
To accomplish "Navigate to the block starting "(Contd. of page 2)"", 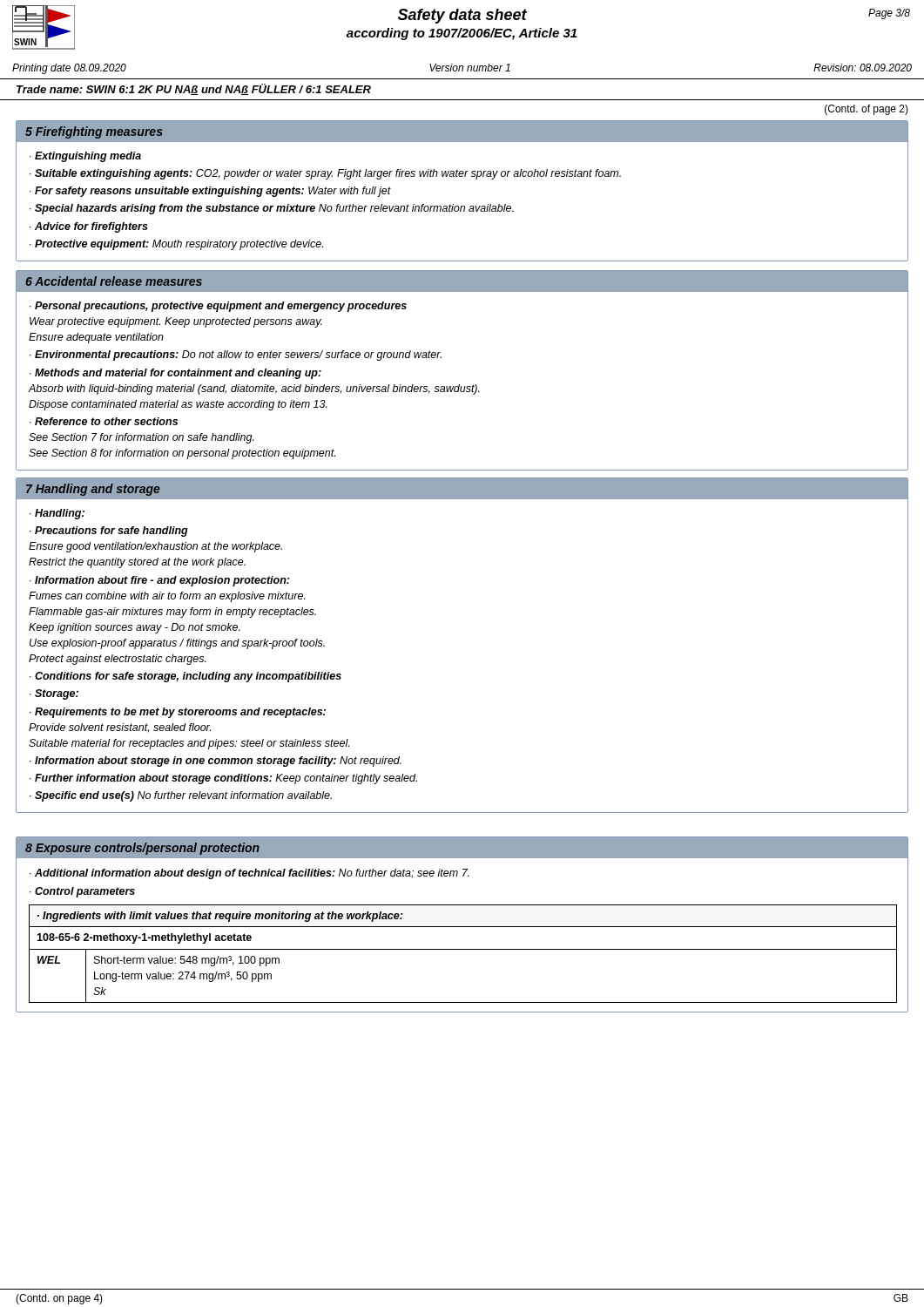I will click(x=866, y=109).
